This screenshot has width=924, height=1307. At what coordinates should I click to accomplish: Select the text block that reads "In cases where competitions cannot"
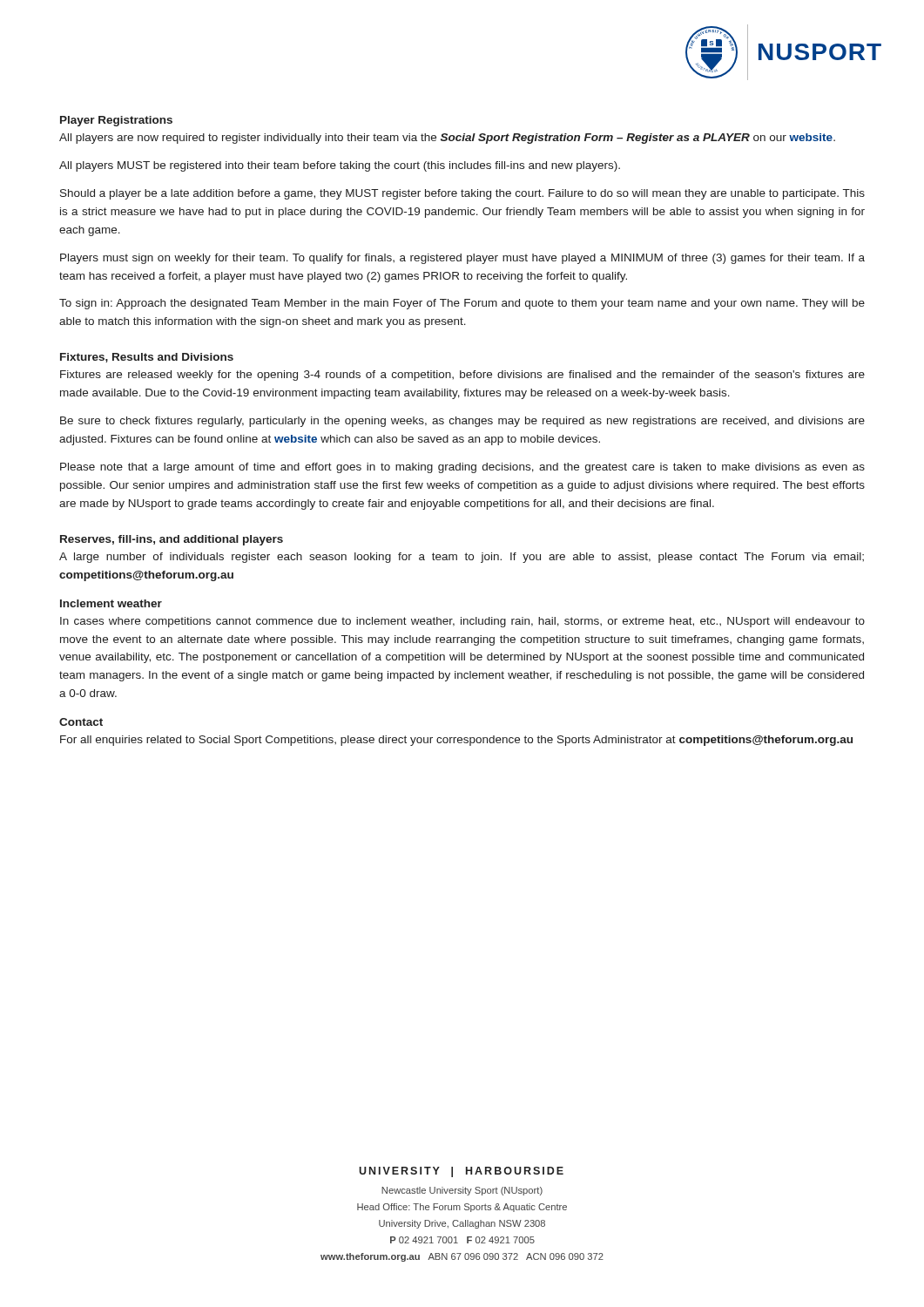(462, 657)
